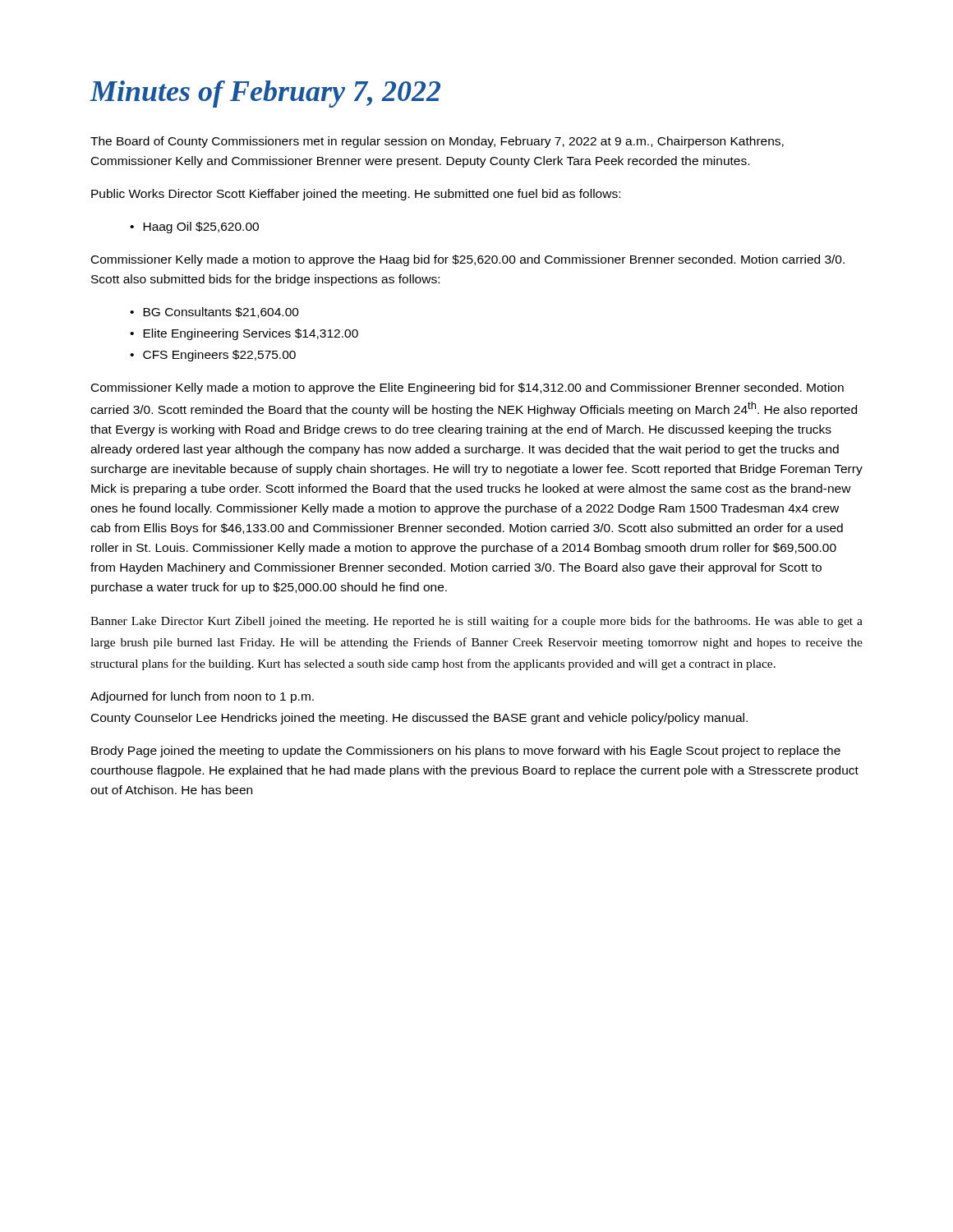This screenshot has height=1232, width=953.
Task: Click the passage that begins "The Board of County Commissioners met in"
Action: click(x=437, y=151)
